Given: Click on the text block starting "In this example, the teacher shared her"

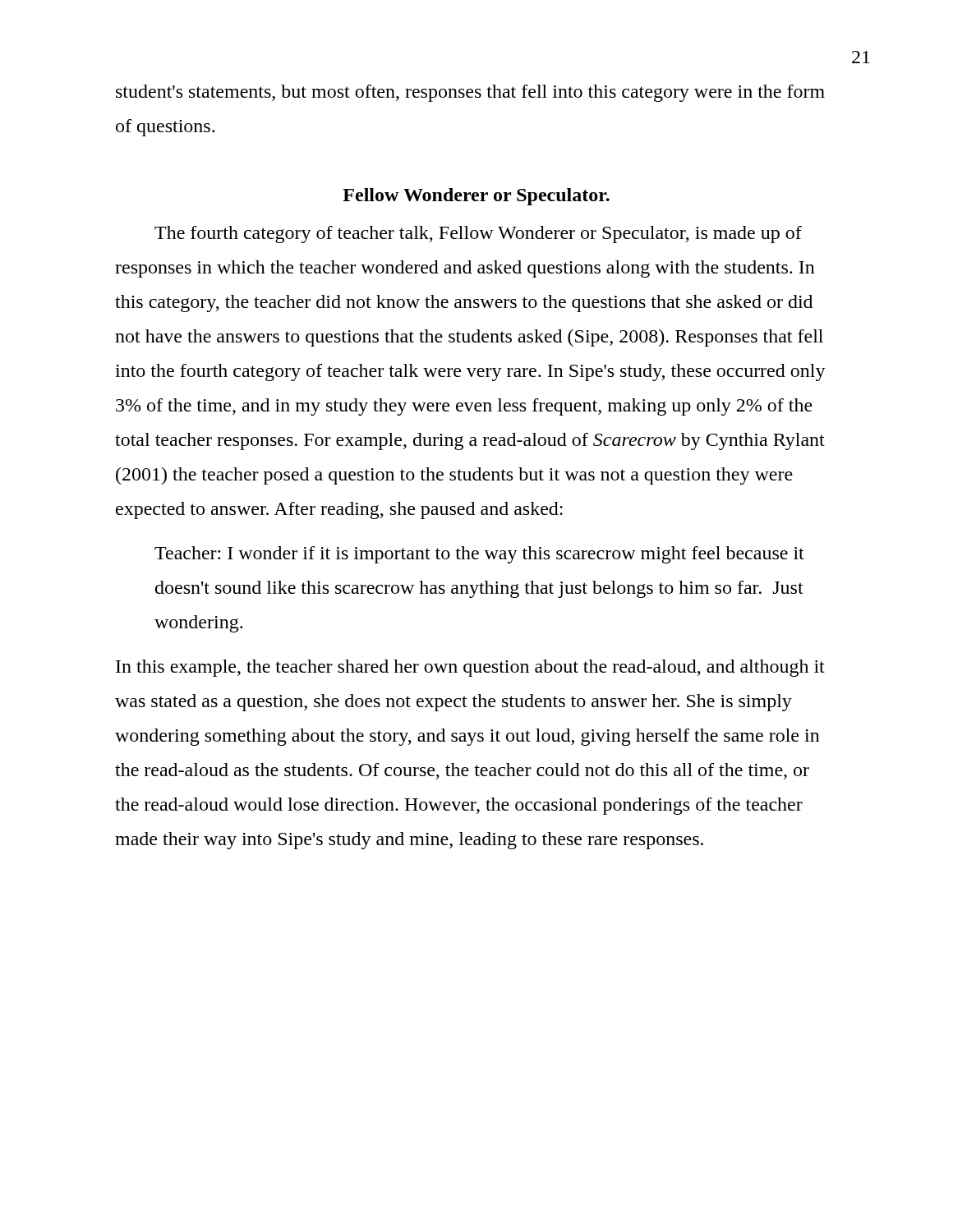Looking at the screenshot, I should (476, 752).
